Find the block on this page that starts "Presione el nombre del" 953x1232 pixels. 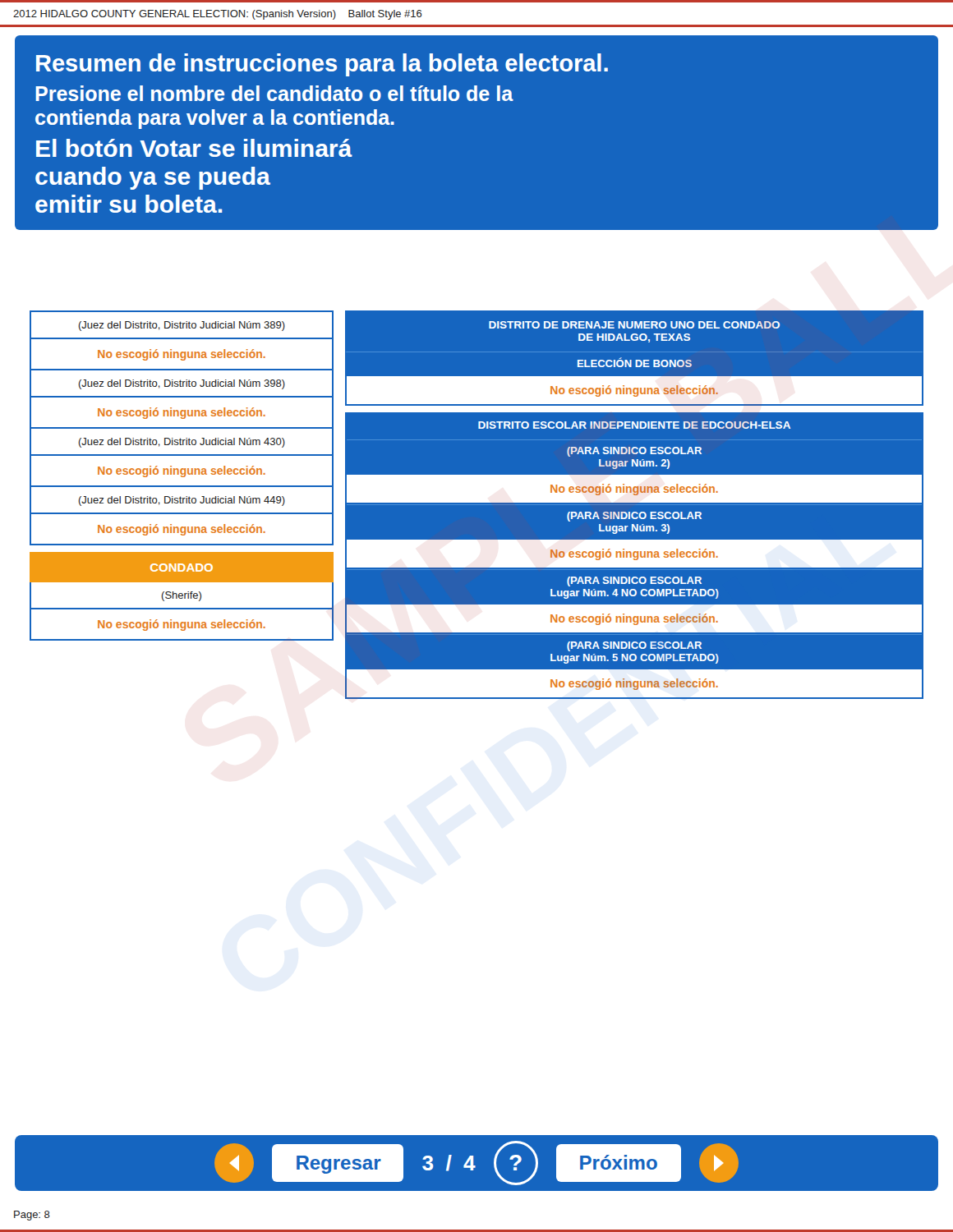[274, 106]
